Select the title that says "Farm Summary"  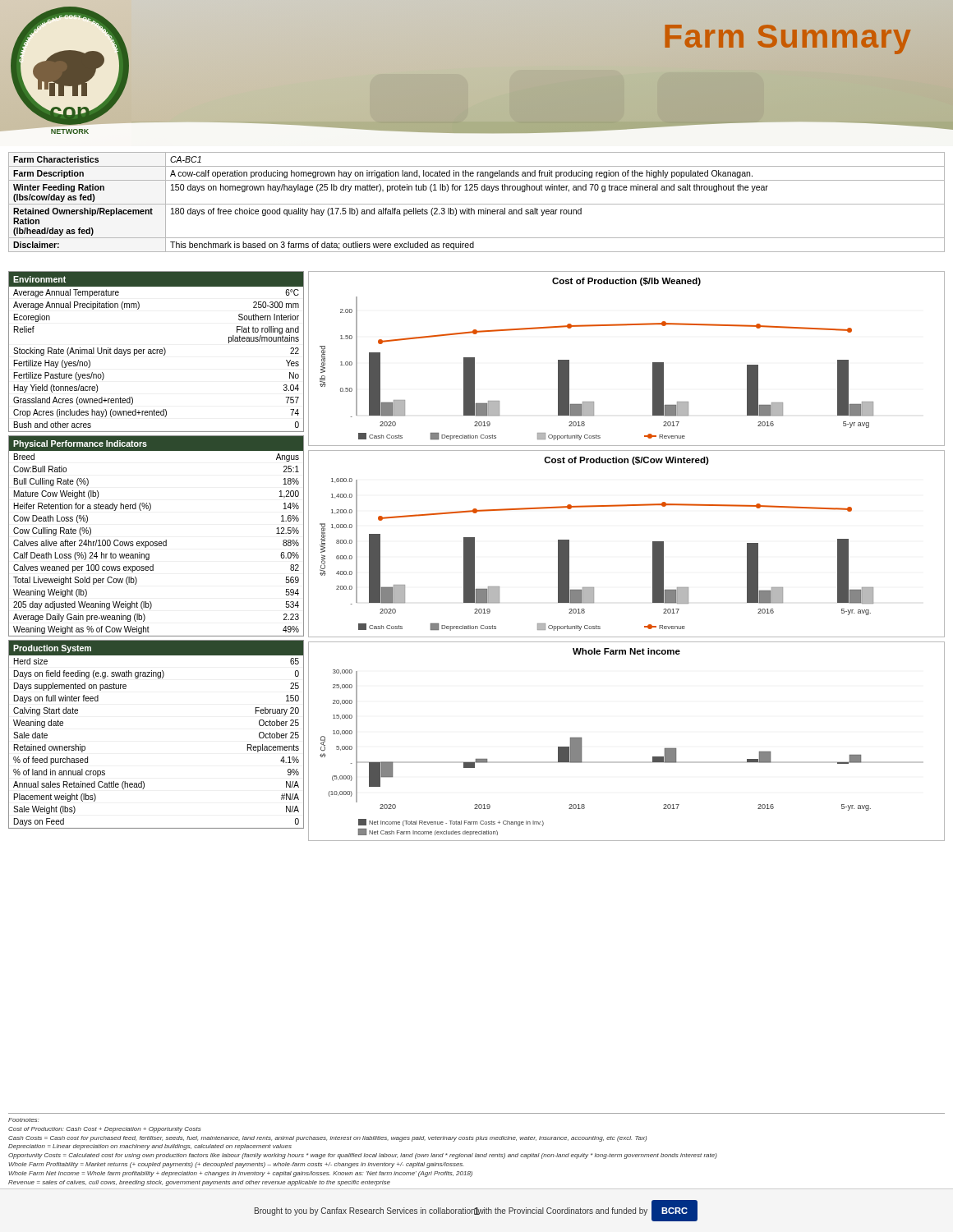point(787,36)
